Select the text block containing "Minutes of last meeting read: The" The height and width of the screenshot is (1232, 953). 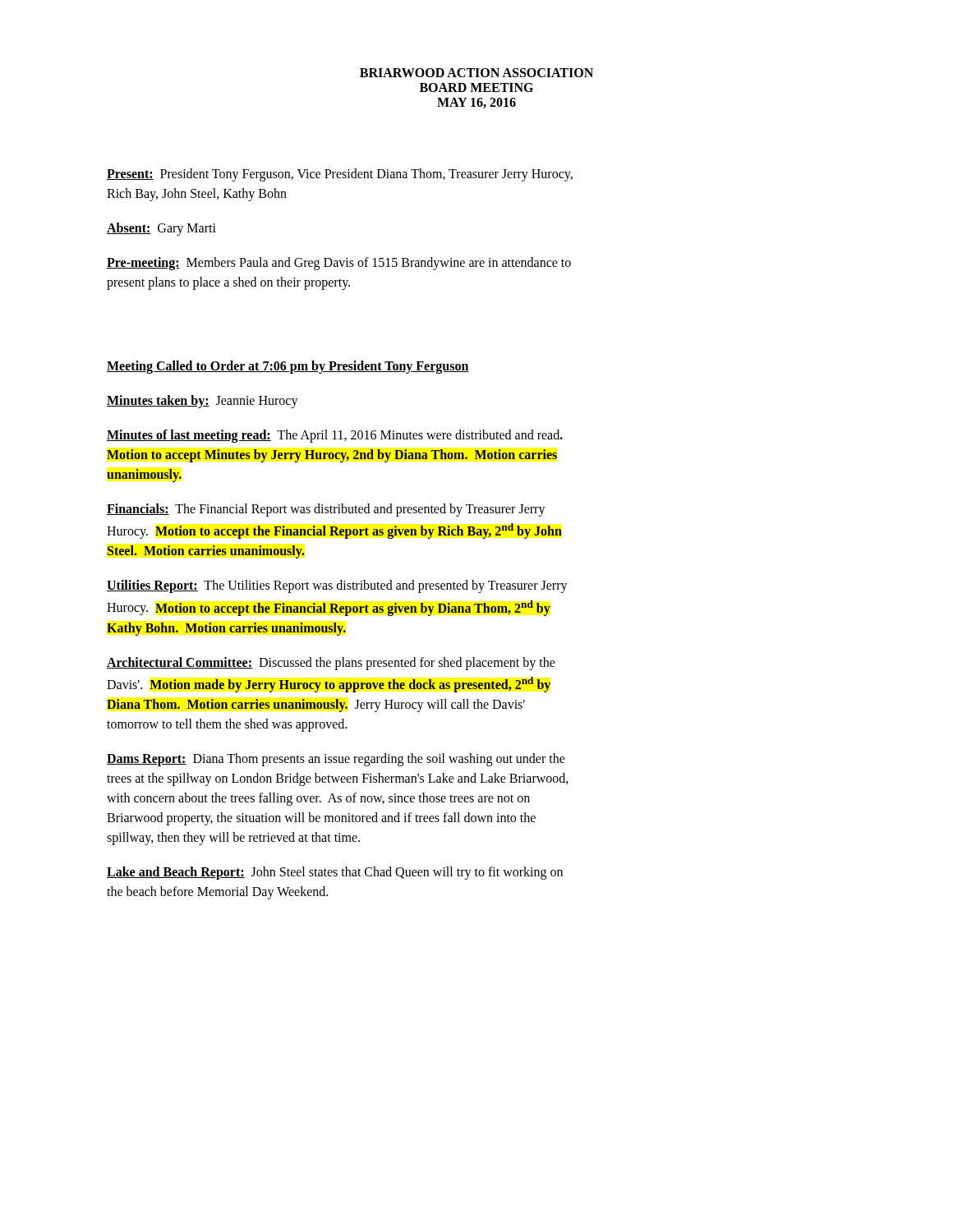tap(476, 455)
